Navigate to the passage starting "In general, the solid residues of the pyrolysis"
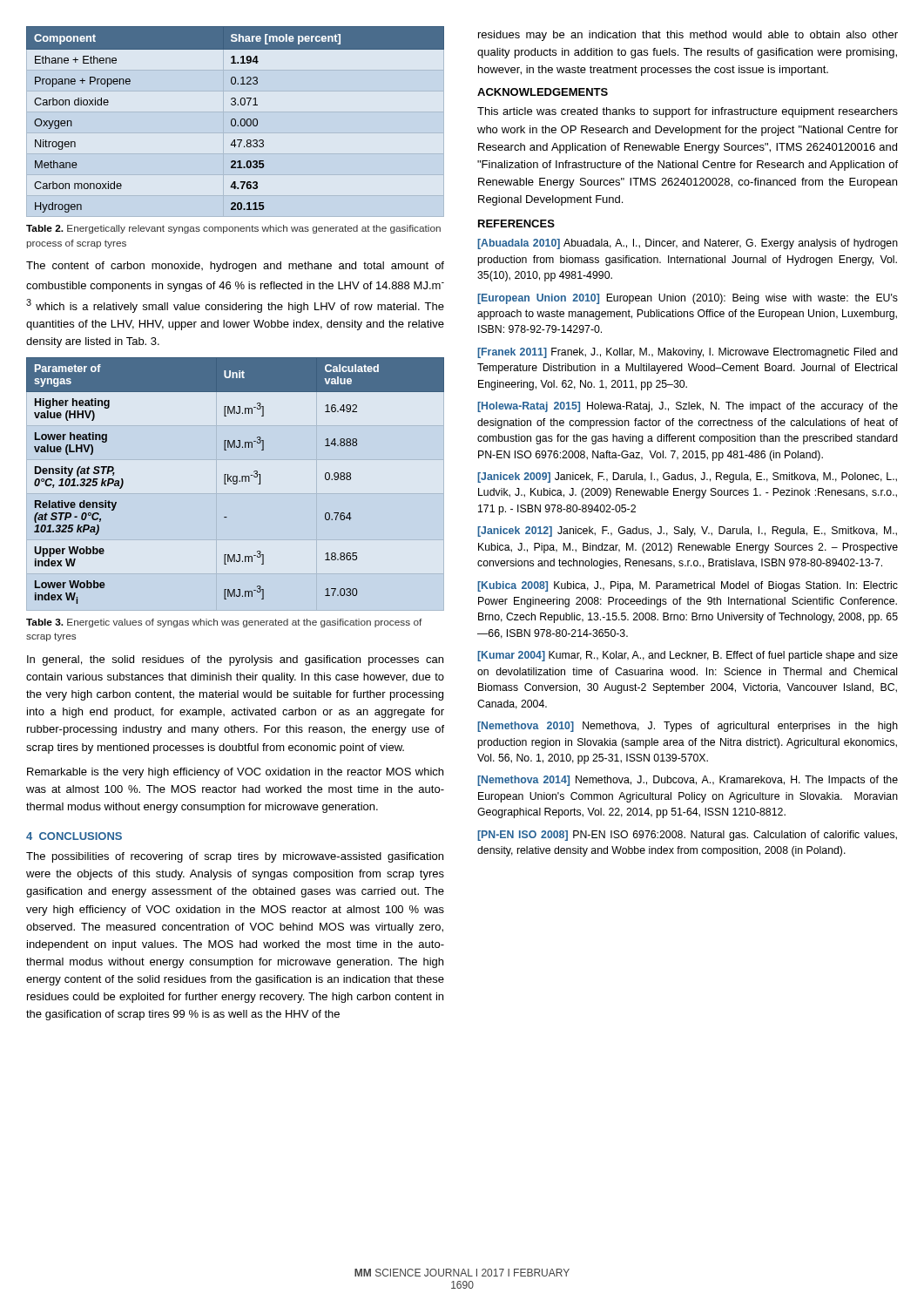 (235, 703)
